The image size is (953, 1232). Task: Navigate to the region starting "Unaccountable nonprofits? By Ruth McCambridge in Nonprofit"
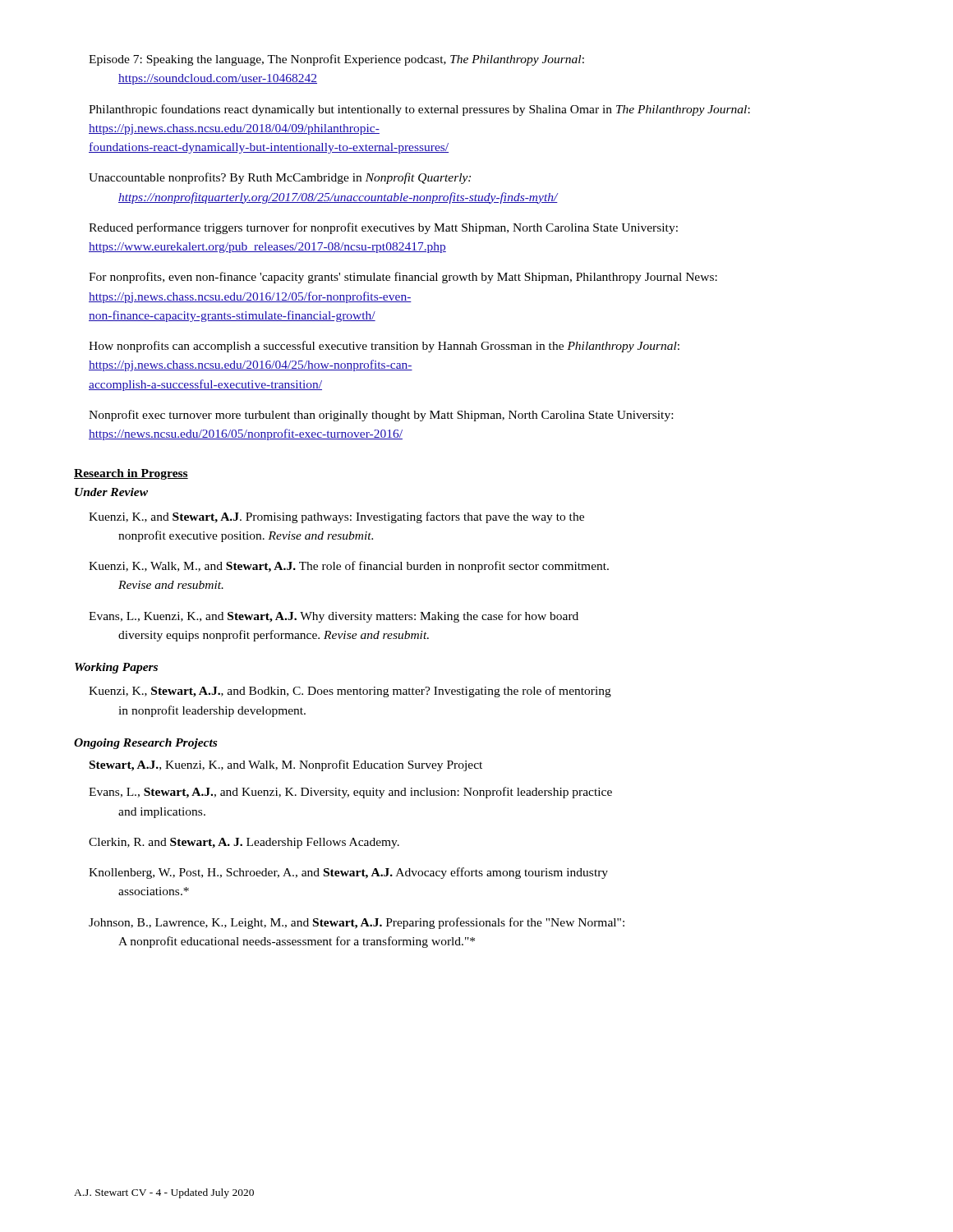(x=316, y=187)
